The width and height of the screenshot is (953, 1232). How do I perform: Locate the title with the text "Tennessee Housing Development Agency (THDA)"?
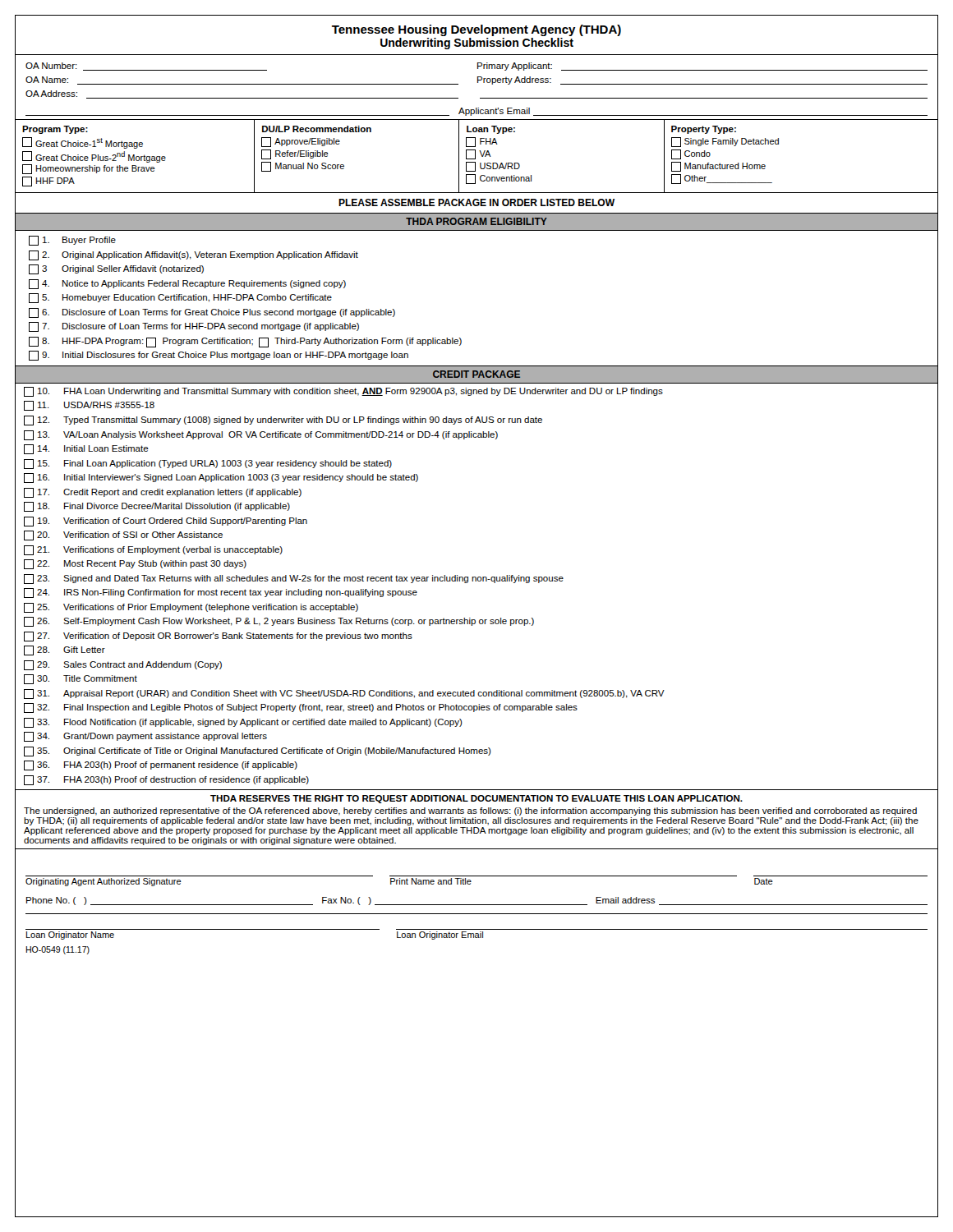pos(476,36)
